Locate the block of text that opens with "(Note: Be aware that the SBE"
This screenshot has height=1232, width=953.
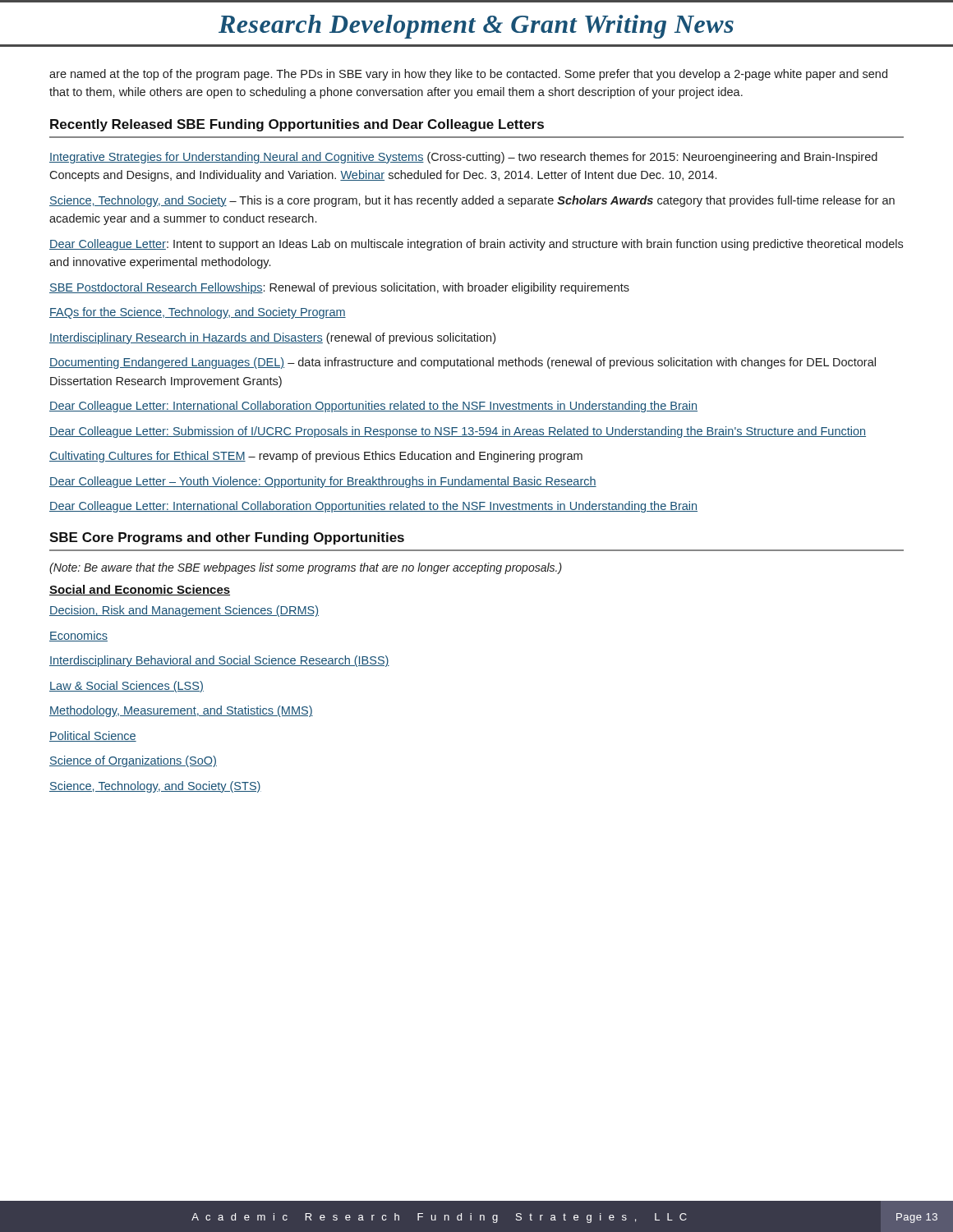(306, 568)
